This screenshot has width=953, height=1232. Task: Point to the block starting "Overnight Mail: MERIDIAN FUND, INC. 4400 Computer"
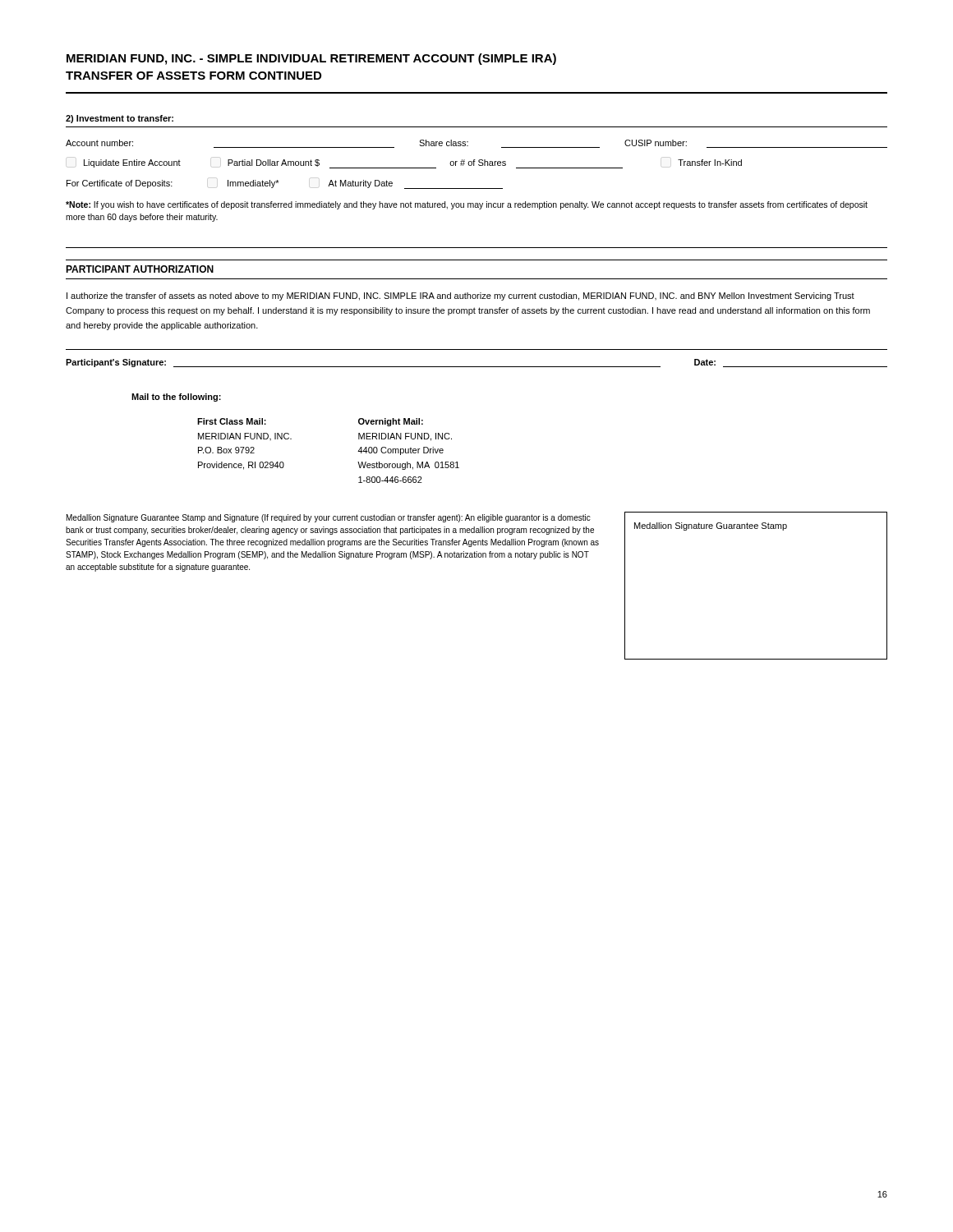point(409,451)
